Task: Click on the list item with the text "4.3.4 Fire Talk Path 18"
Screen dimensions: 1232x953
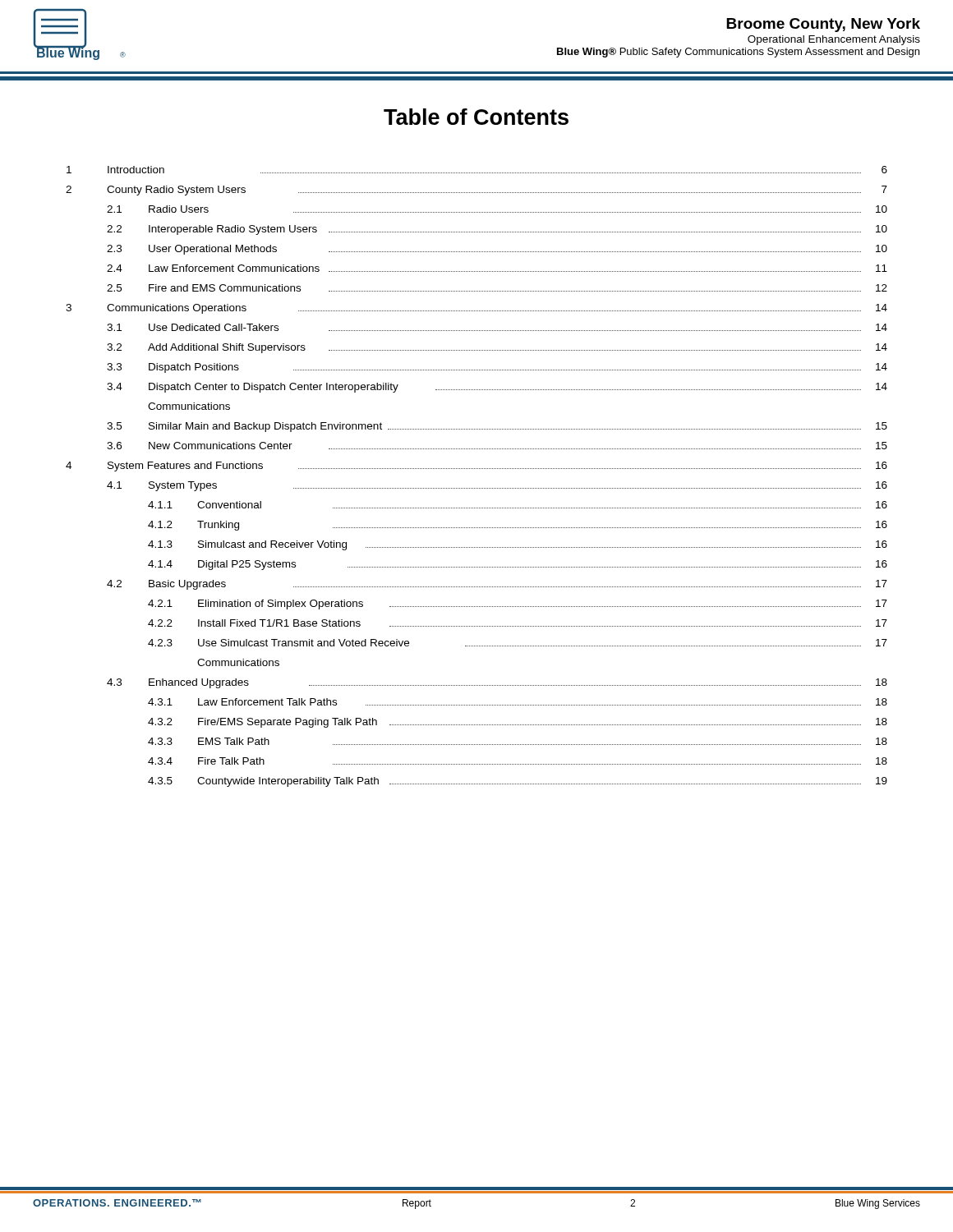Action: 518,762
